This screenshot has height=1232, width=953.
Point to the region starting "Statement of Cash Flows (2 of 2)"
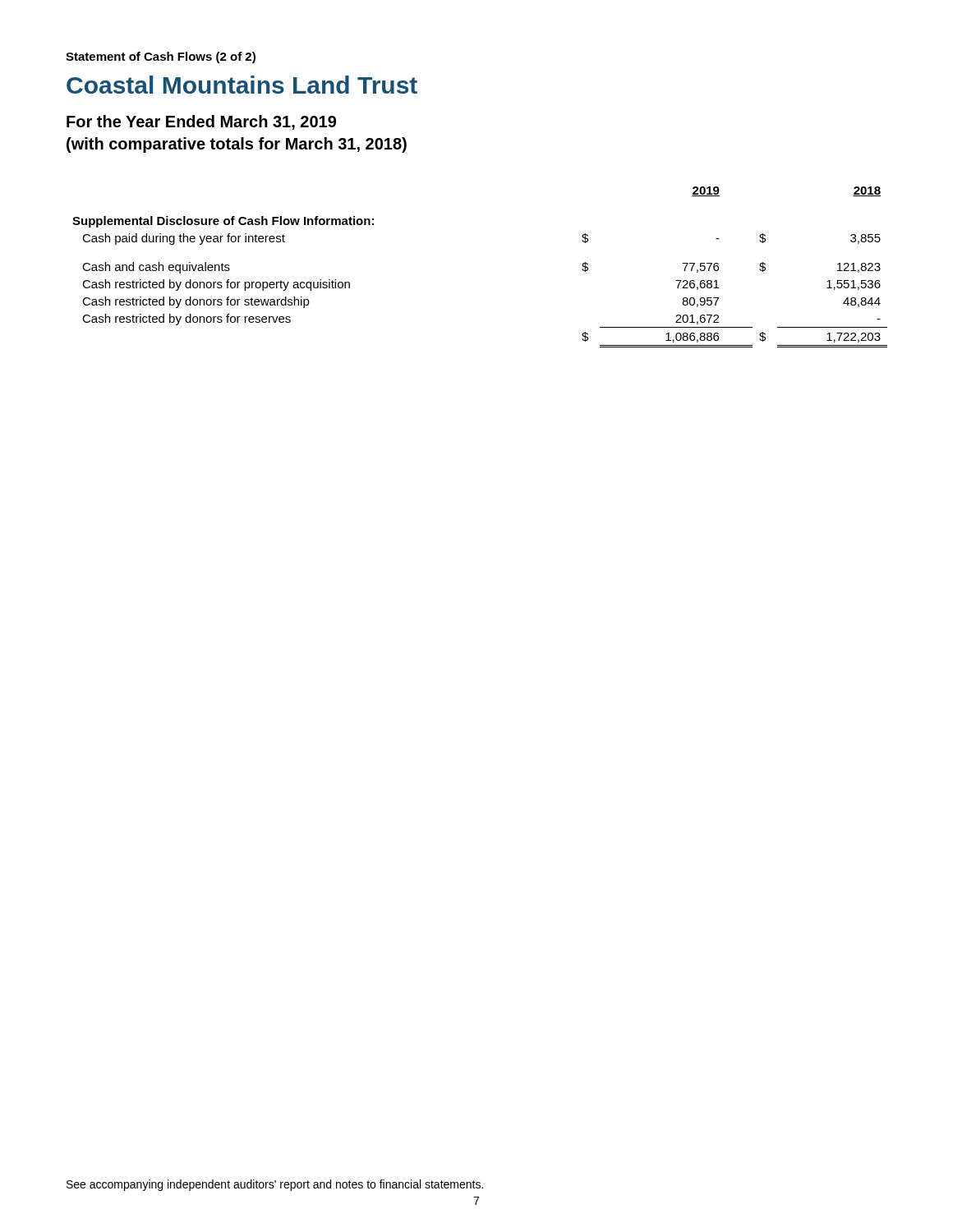pyautogui.click(x=161, y=56)
